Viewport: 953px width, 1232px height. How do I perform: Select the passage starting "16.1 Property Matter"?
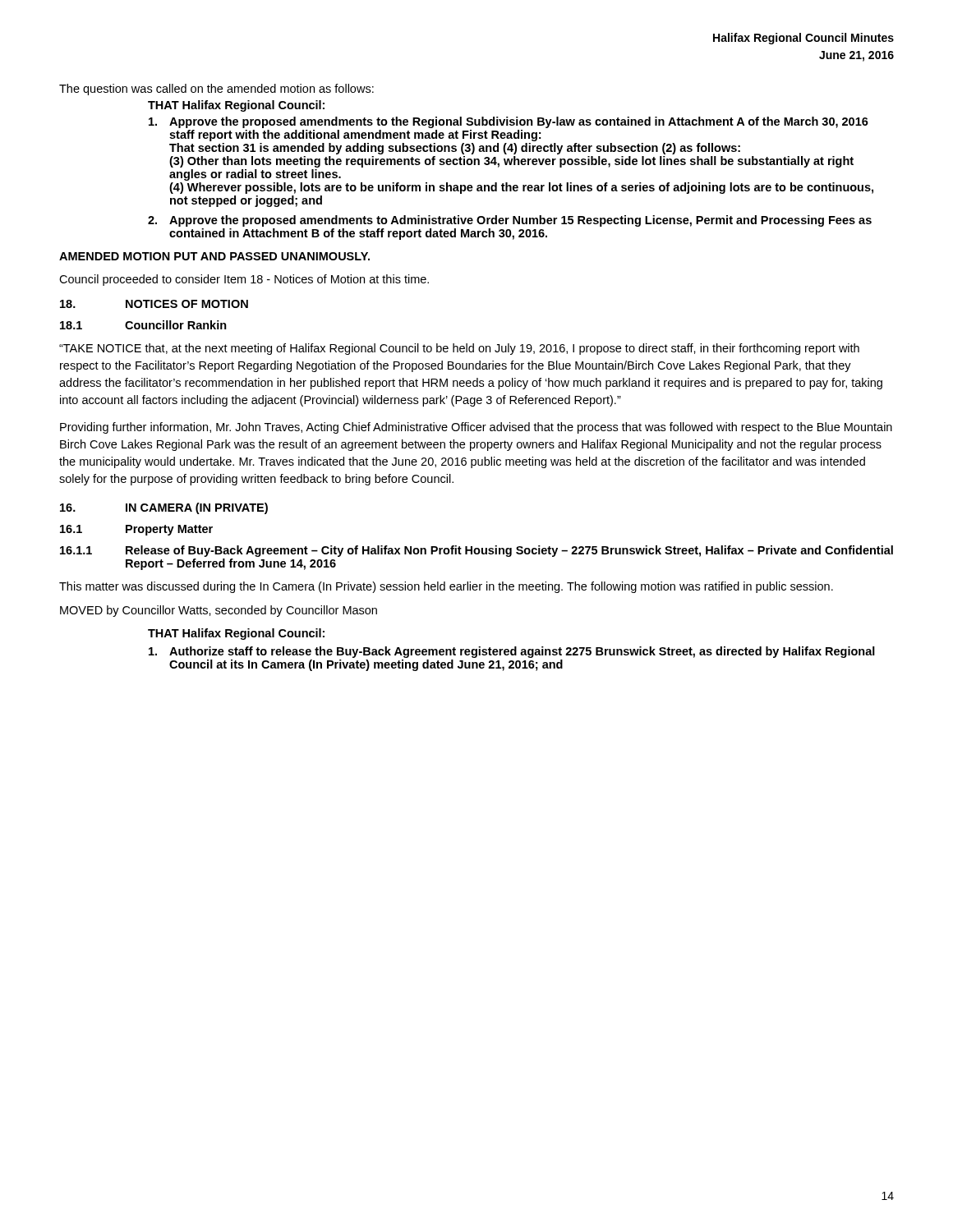tap(136, 529)
